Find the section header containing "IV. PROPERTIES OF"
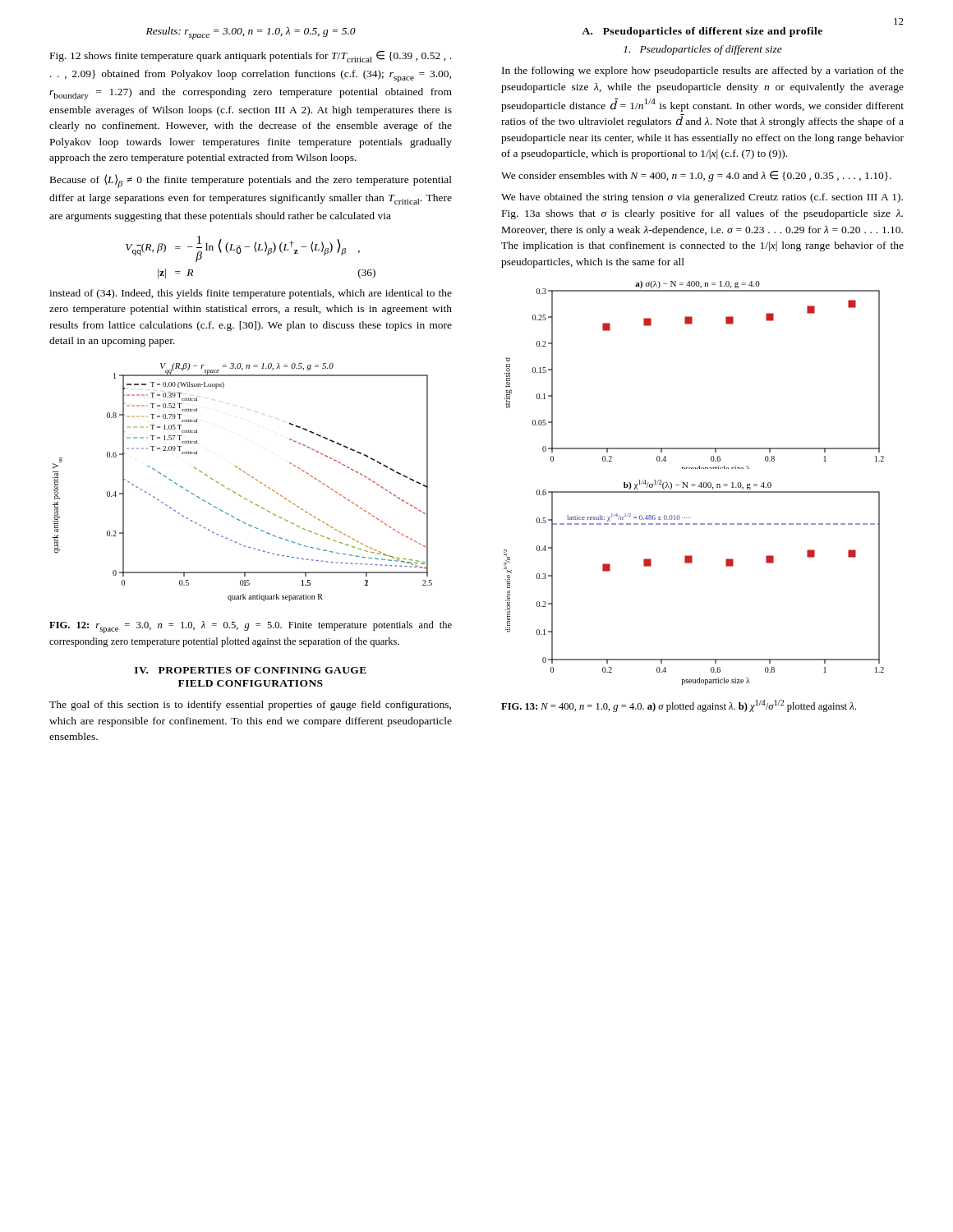This screenshot has height=1232, width=953. click(251, 677)
